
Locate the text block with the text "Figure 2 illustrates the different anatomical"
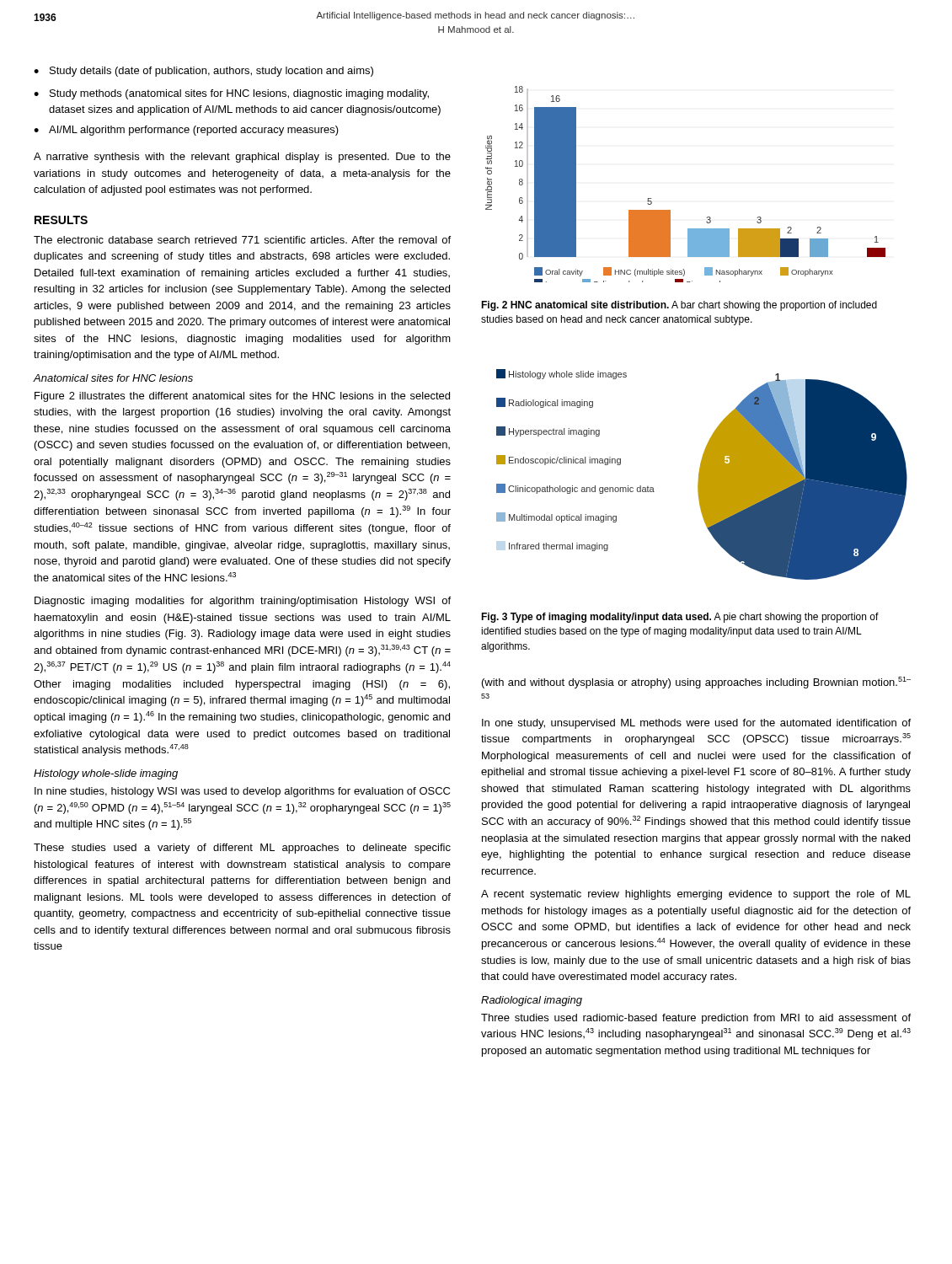pyautogui.click(x=242, y=487)
